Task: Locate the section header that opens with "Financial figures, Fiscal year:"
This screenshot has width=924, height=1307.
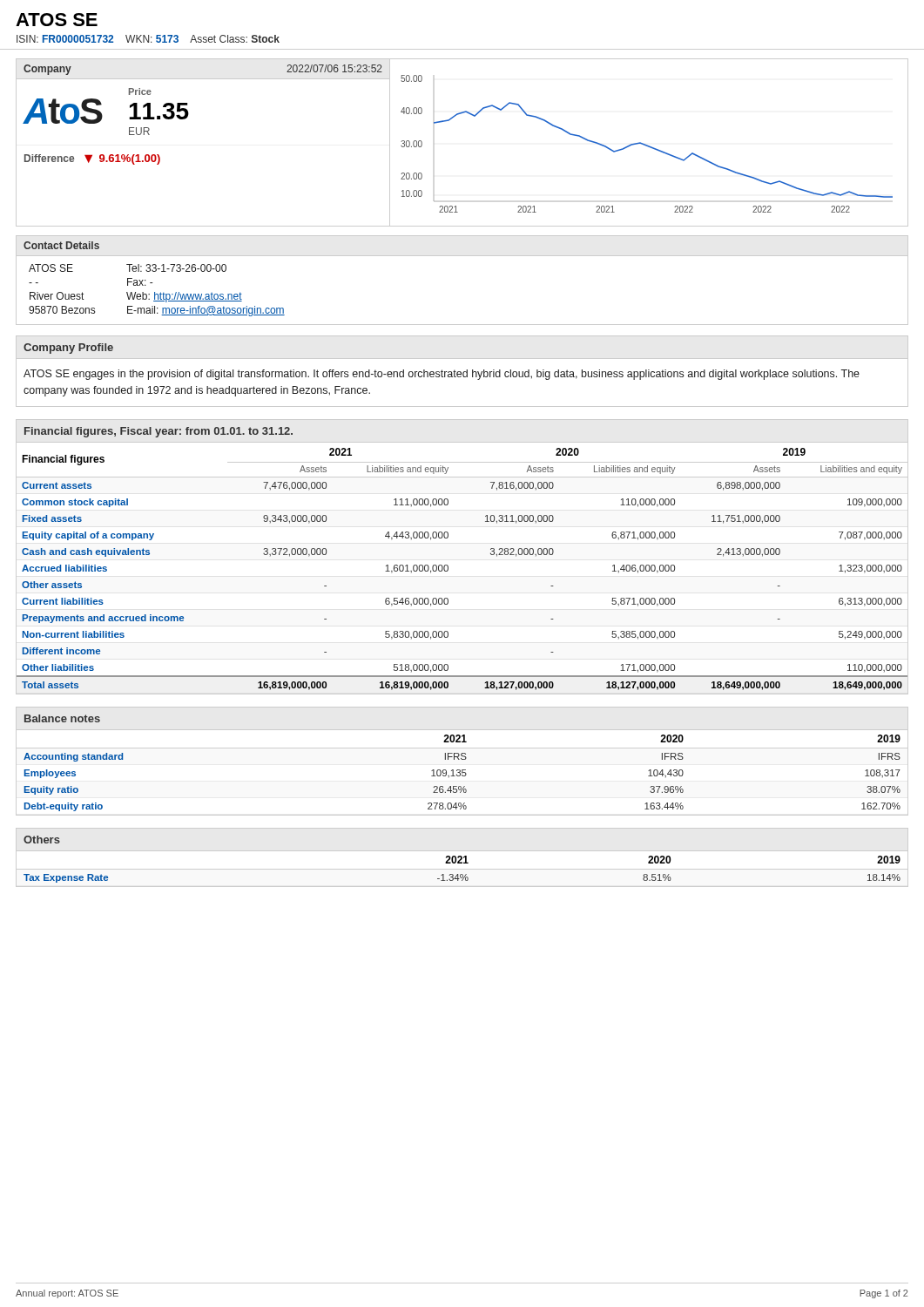Action: [158, 430]
